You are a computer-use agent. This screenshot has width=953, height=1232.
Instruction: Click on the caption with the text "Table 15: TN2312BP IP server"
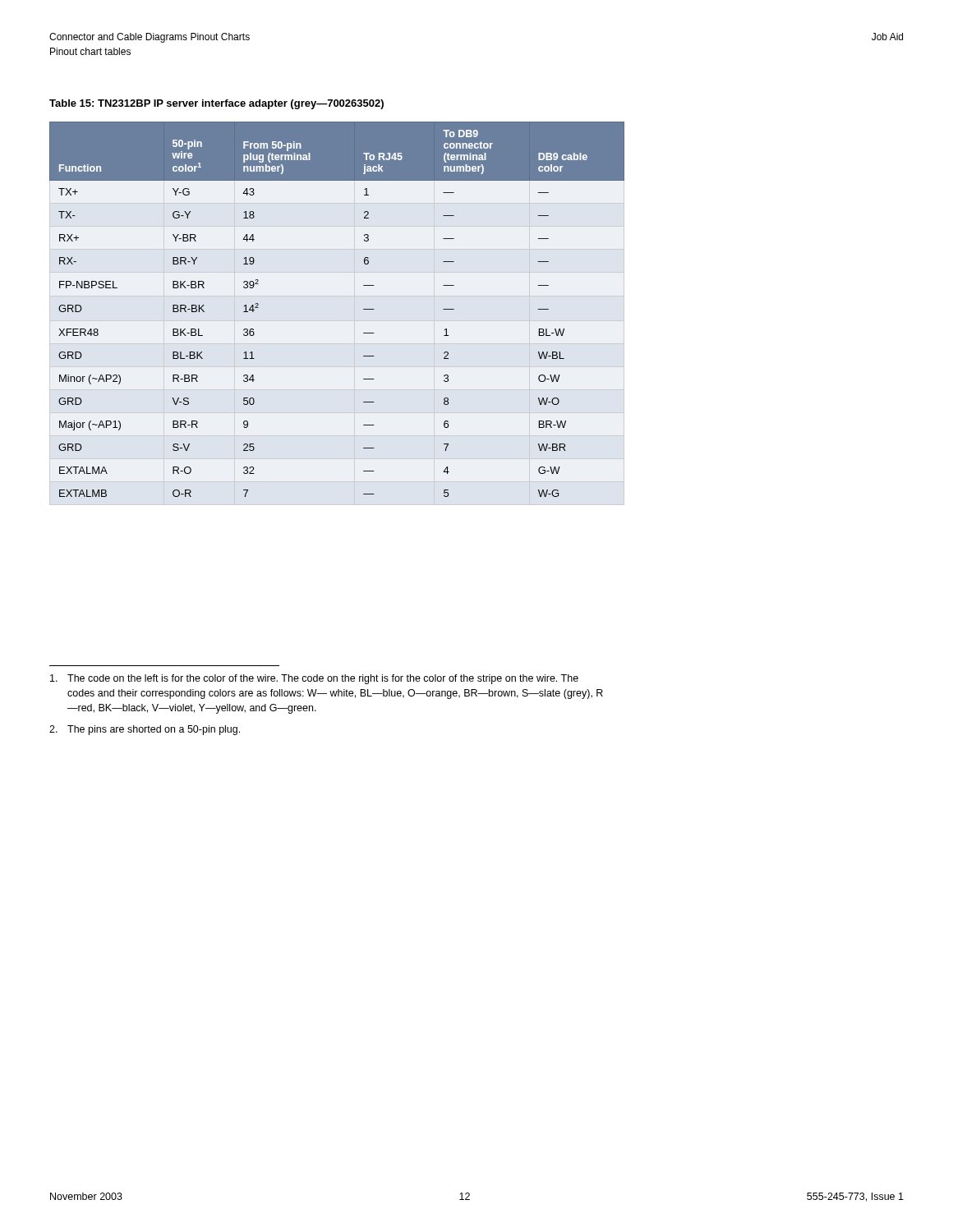(217, 103)
